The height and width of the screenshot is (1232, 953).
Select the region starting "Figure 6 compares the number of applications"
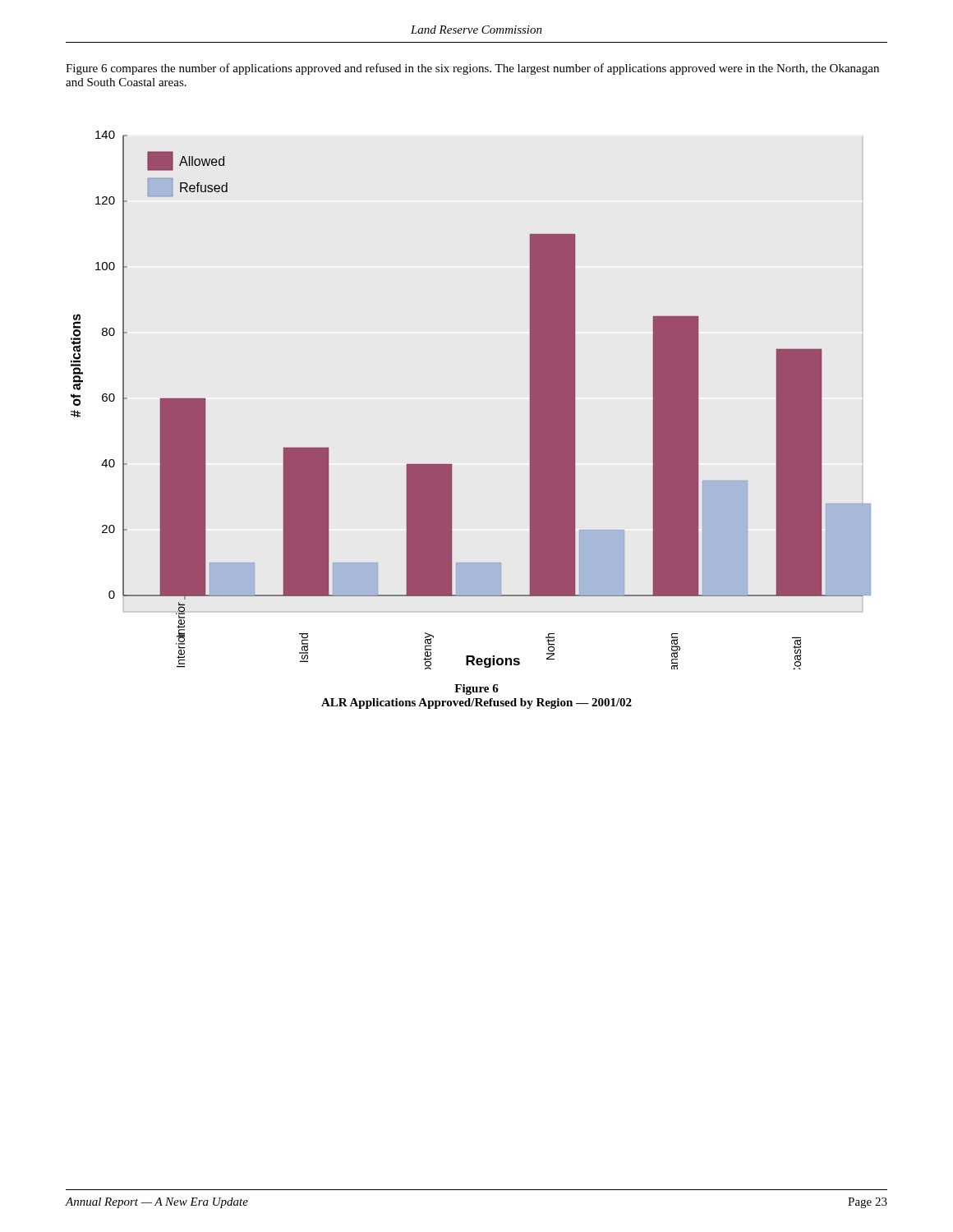pyautogui.click(x=473, y=75)
